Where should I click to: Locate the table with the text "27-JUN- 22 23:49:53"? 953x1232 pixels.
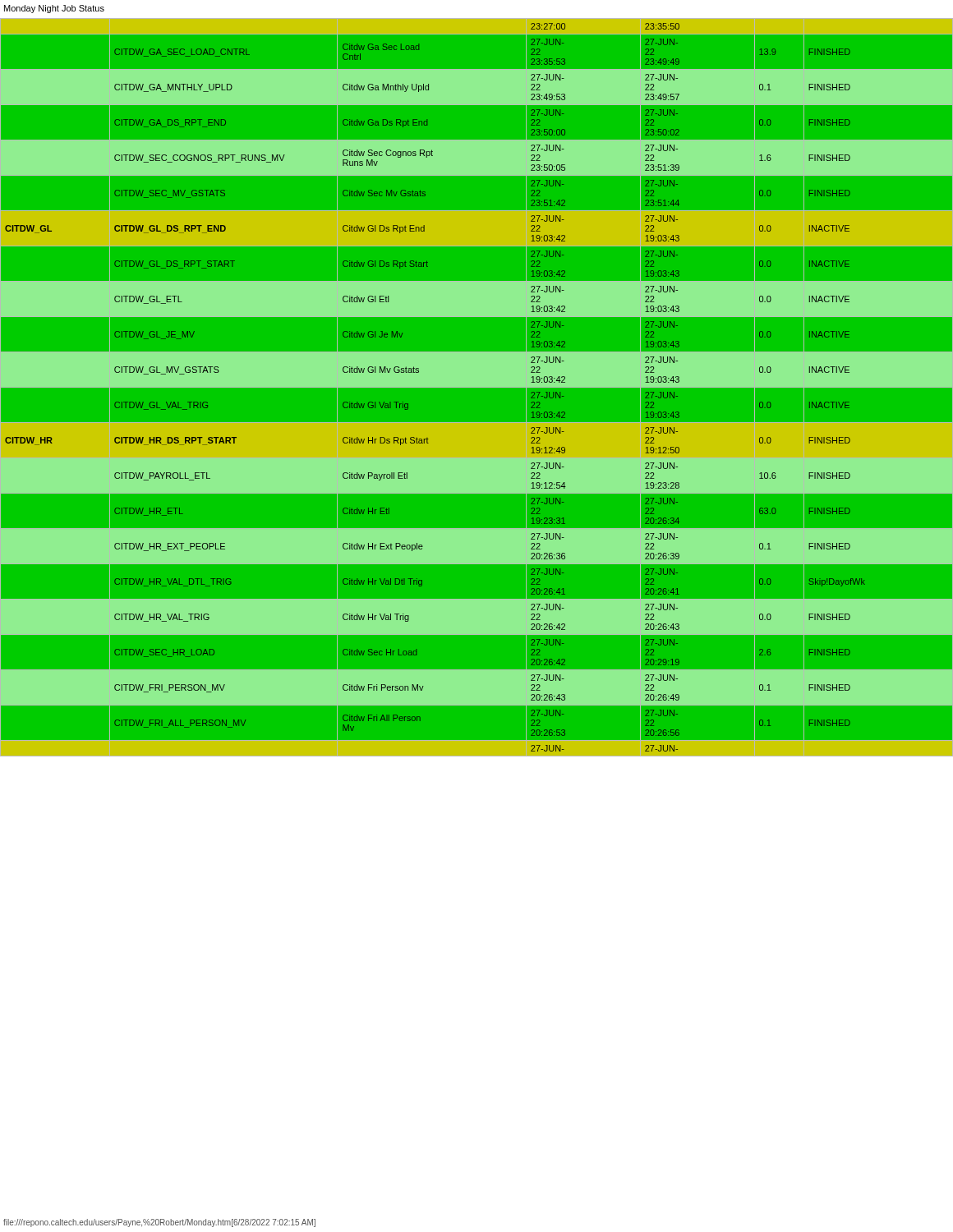pos(476,387)
